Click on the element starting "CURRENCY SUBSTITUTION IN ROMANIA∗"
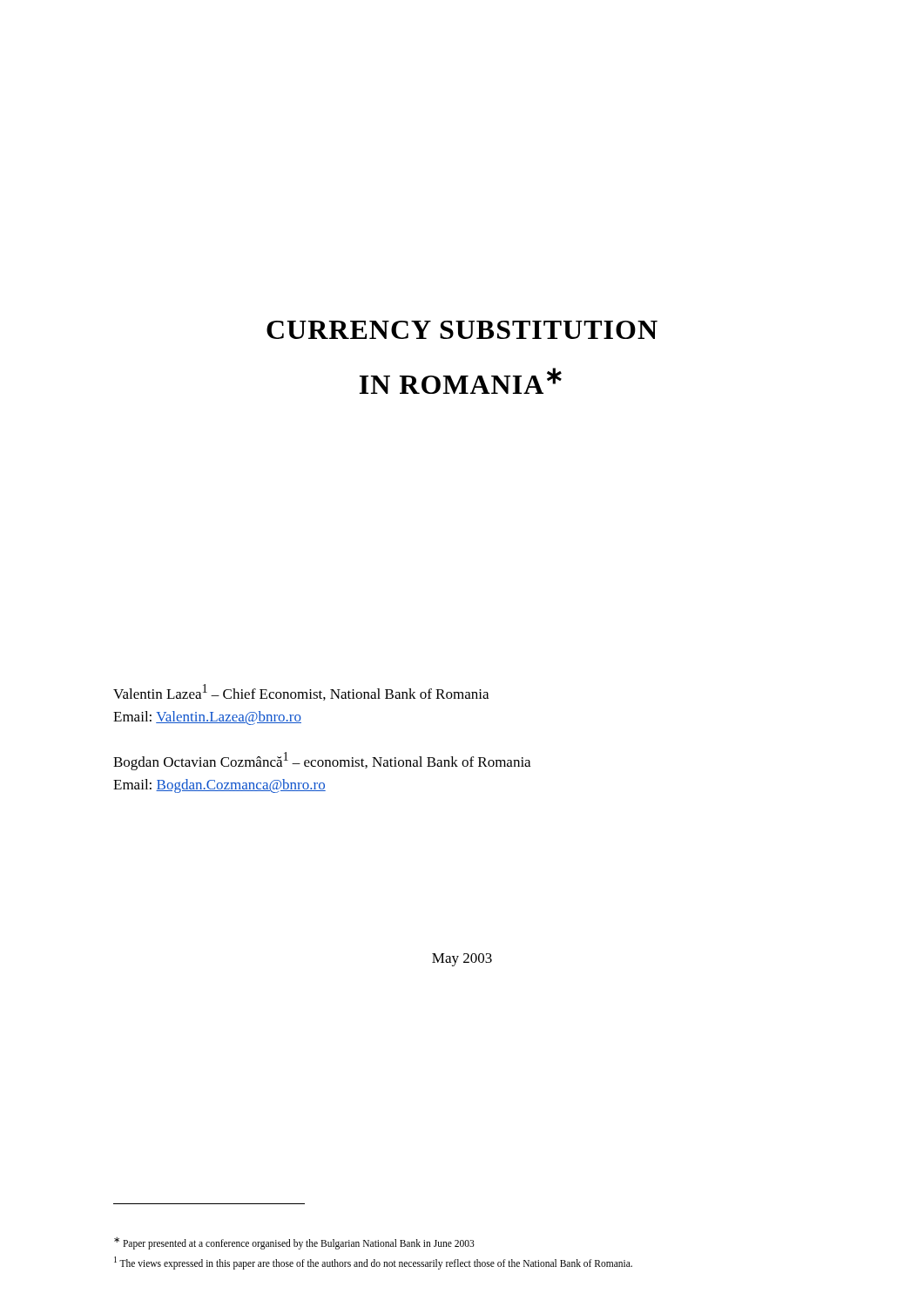The image size is (924, 1307). (462, 330)
